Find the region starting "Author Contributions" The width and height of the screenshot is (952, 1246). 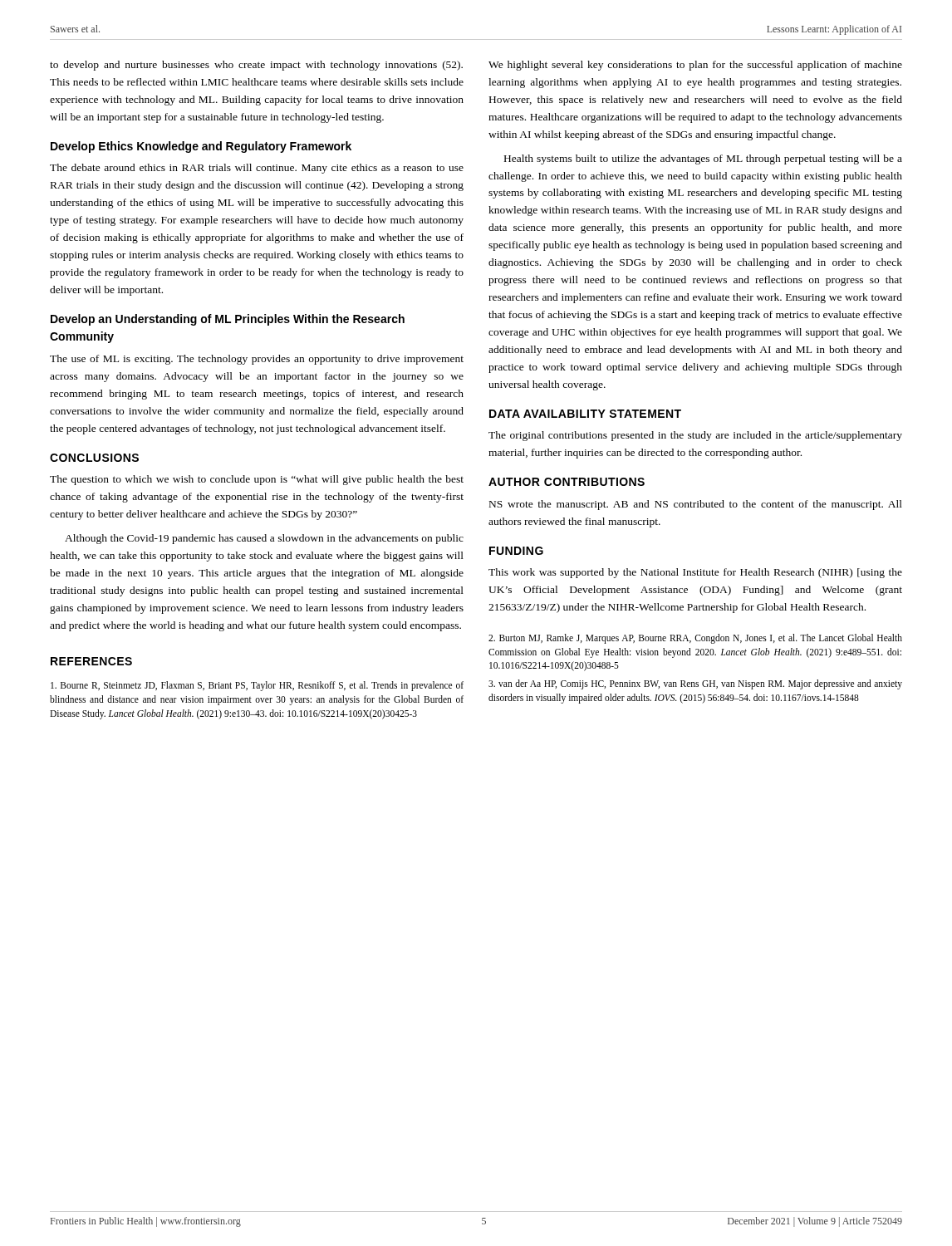click(567, 482)
